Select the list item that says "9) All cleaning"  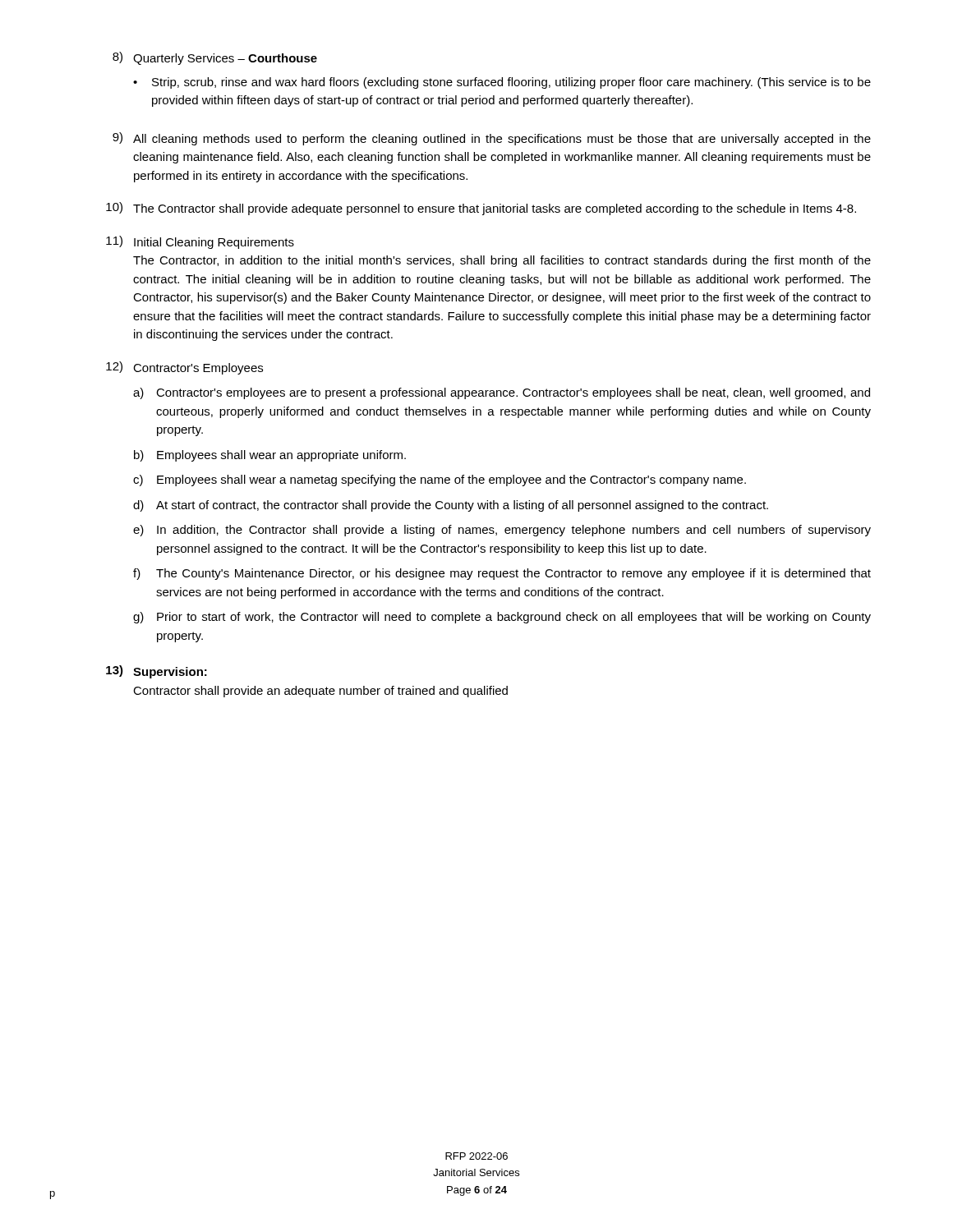point(476,157)
